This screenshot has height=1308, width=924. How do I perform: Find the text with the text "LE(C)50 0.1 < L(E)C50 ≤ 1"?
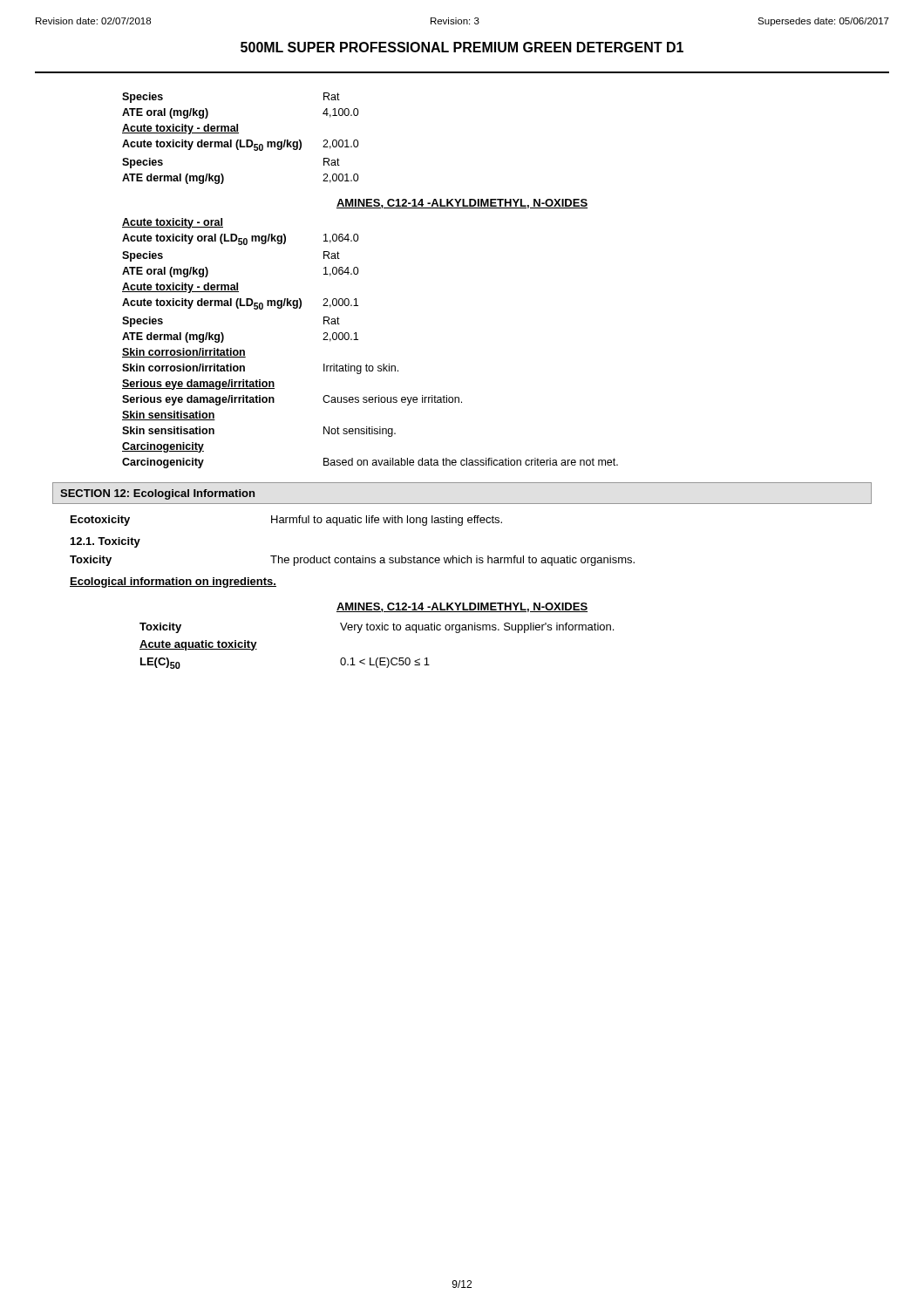click(162, 664)
